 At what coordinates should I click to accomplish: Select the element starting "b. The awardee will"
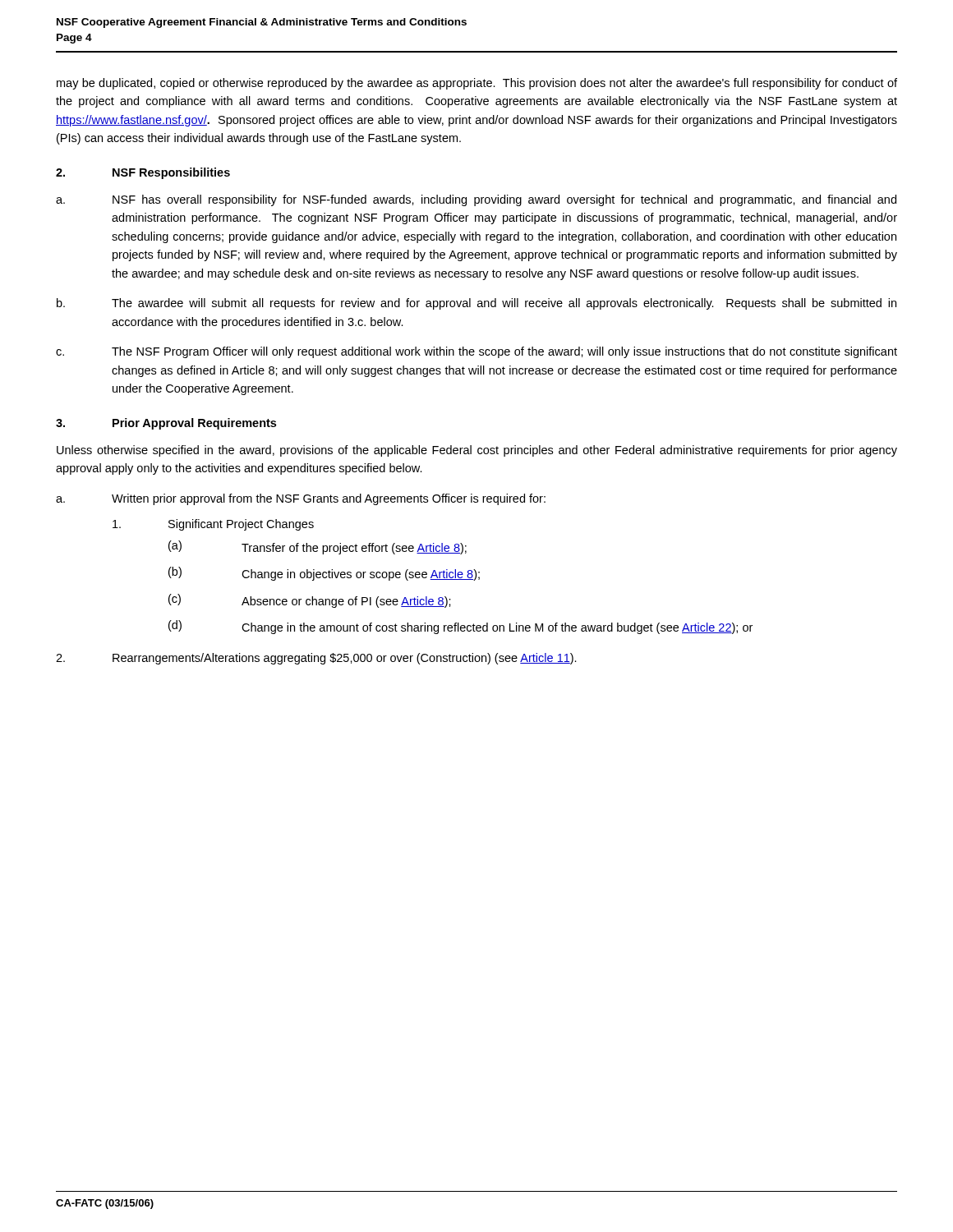(476, 313)
